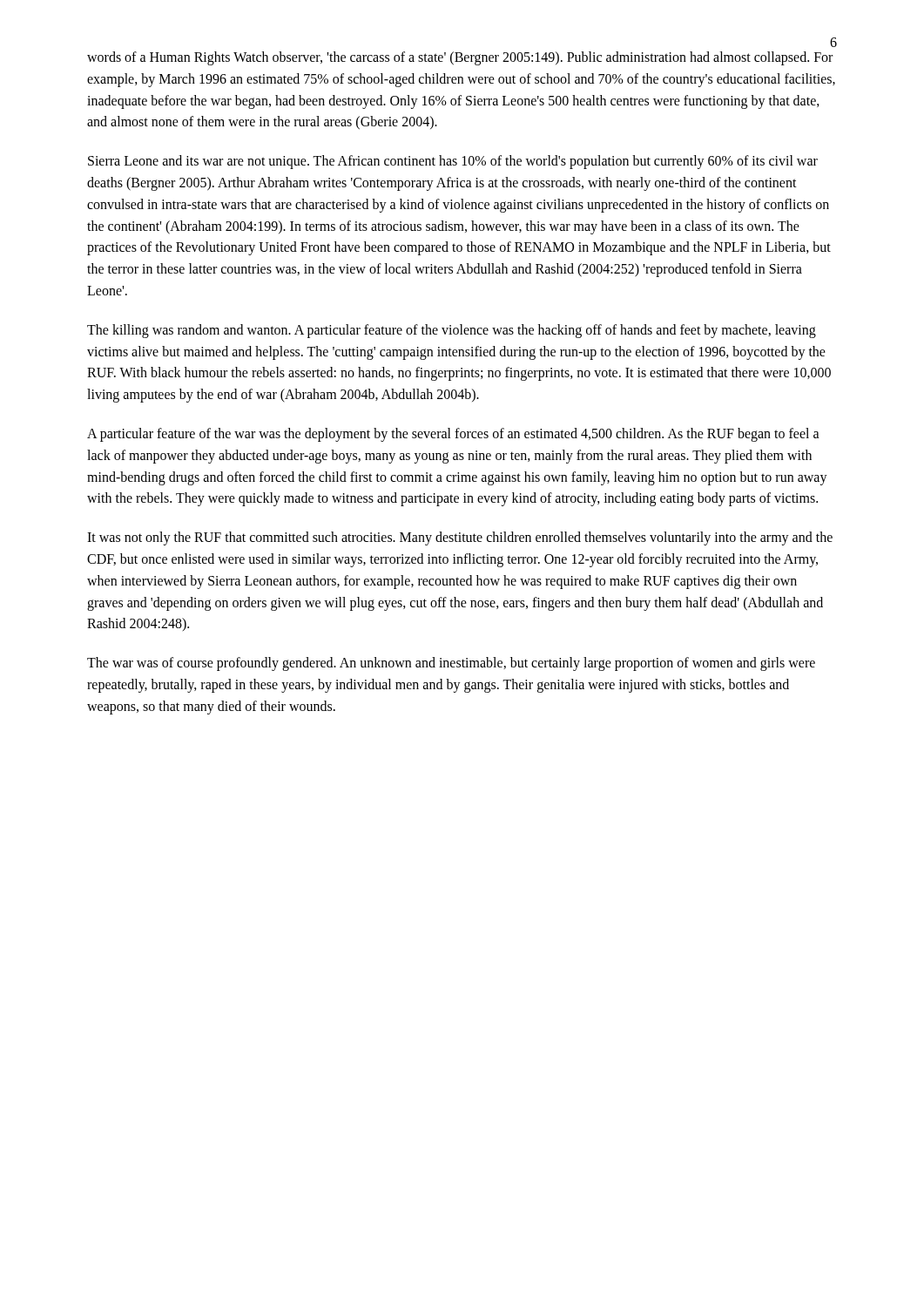Point to the block beginning "A particular feature of the war was the"
The image size is (924, 1307).
(x=462, y=467)
